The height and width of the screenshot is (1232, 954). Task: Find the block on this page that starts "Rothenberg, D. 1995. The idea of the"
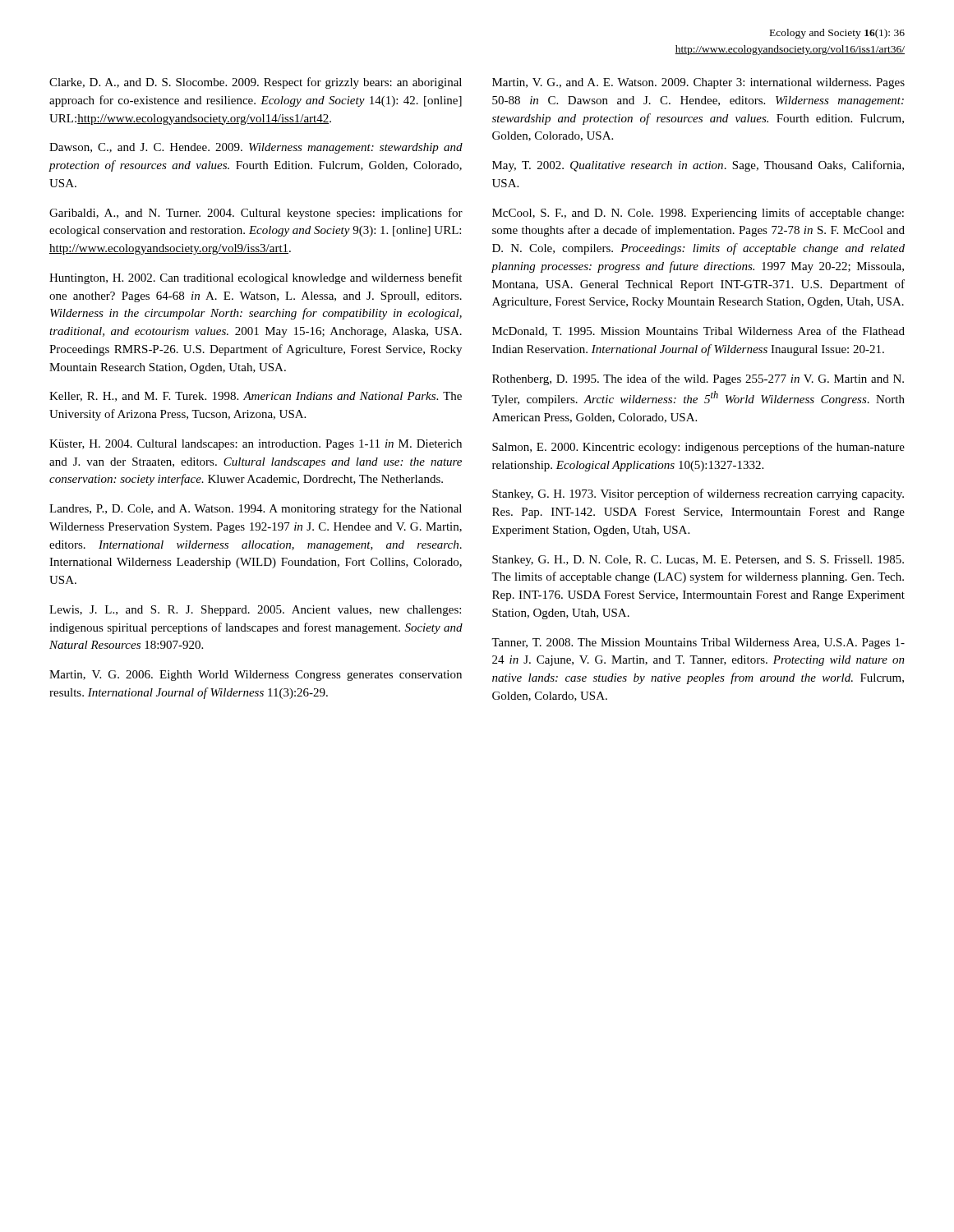pos(698,398)
